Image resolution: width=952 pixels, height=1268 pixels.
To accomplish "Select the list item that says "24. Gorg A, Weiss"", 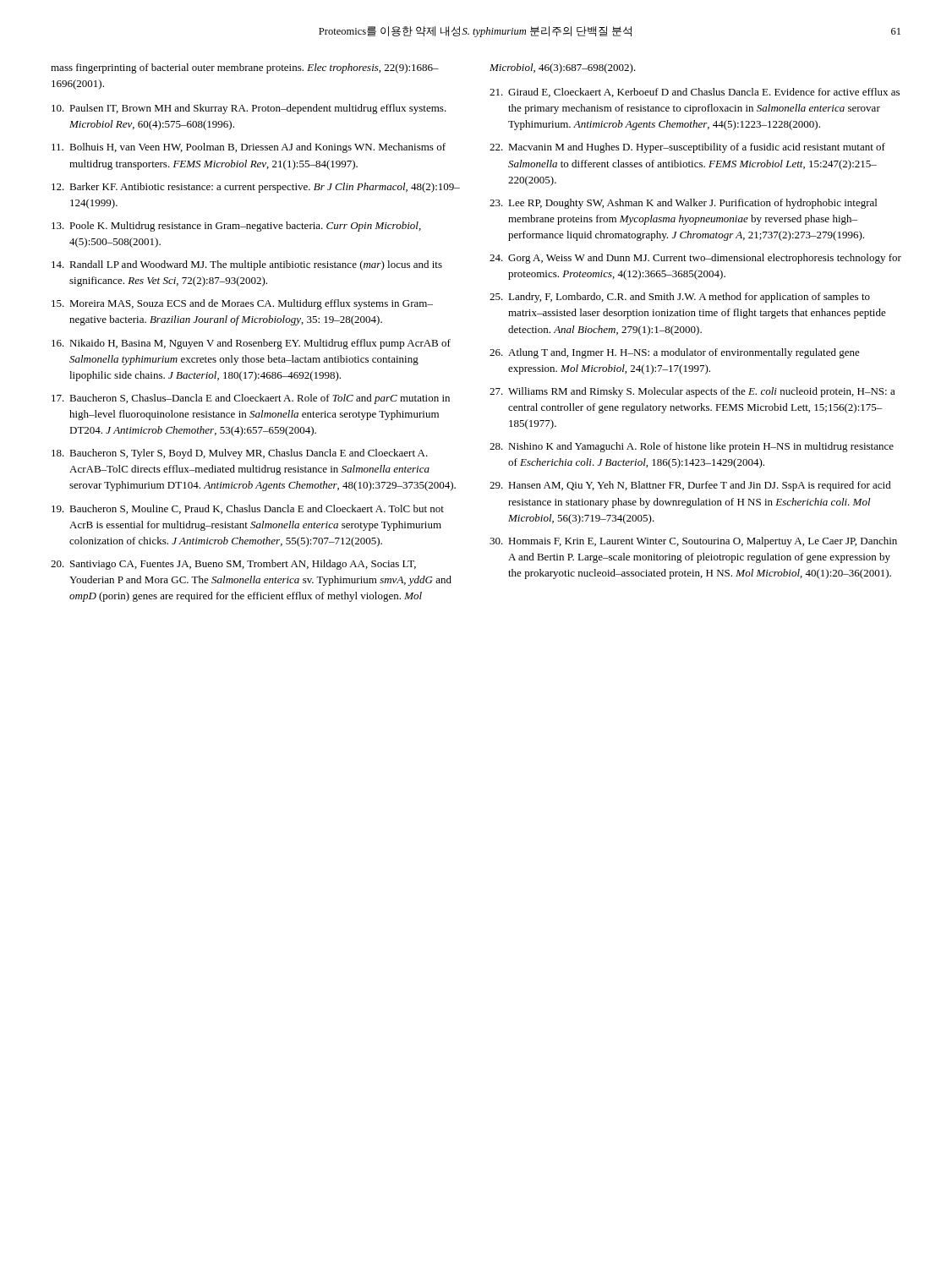I will pos(695,266).
